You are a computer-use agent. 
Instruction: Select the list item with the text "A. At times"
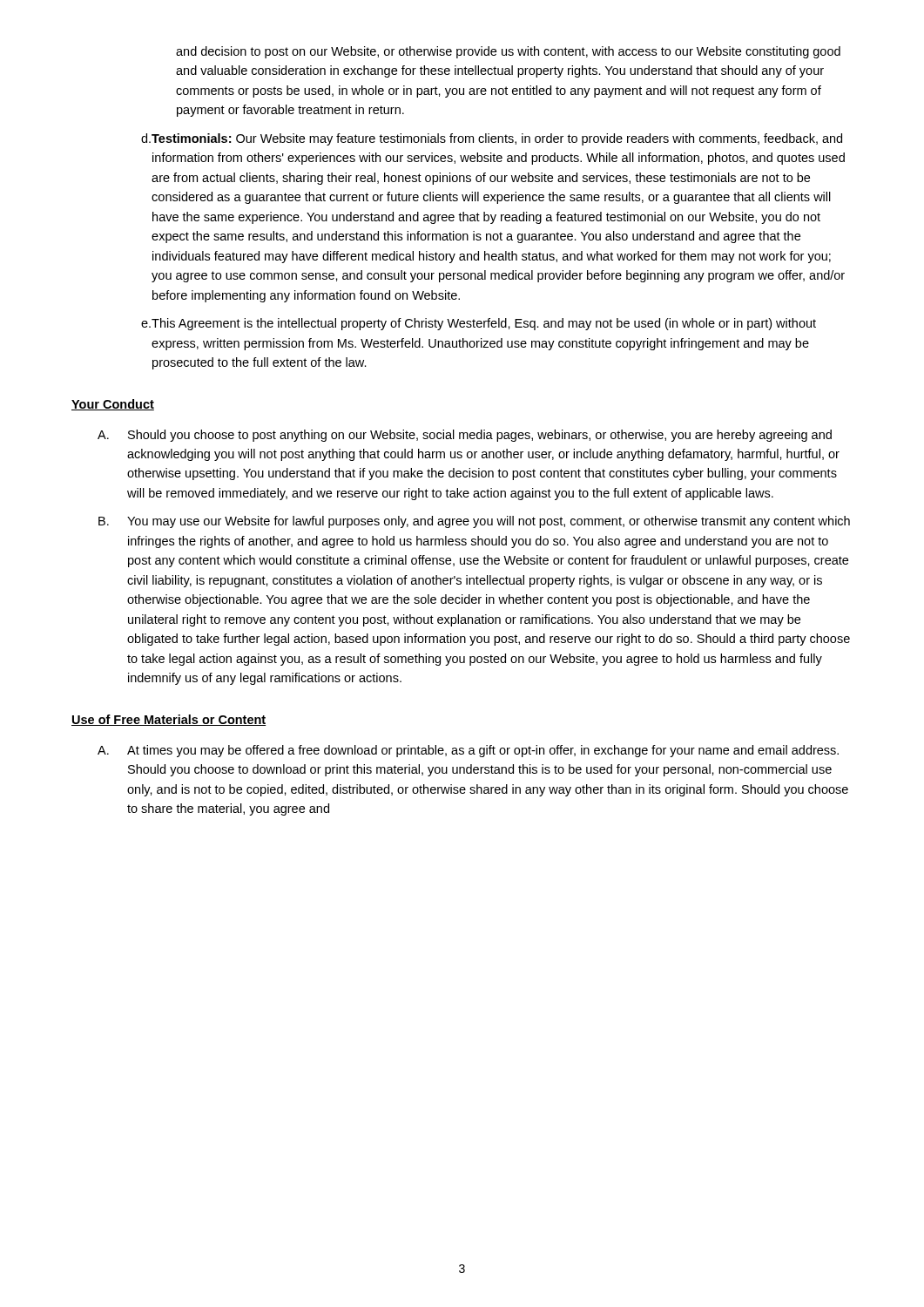pos(475,779)
